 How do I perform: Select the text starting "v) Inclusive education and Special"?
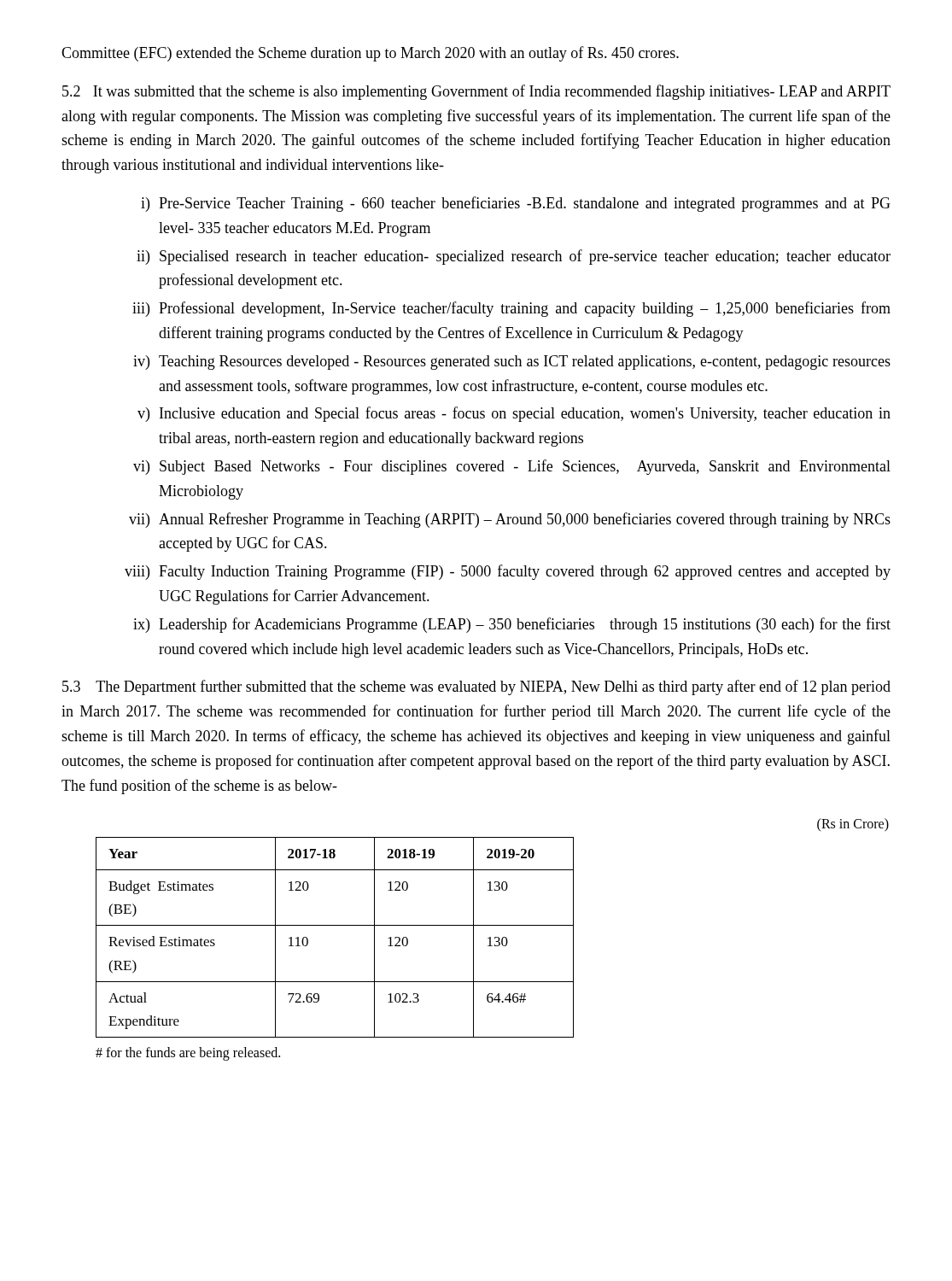click(502, 426)
